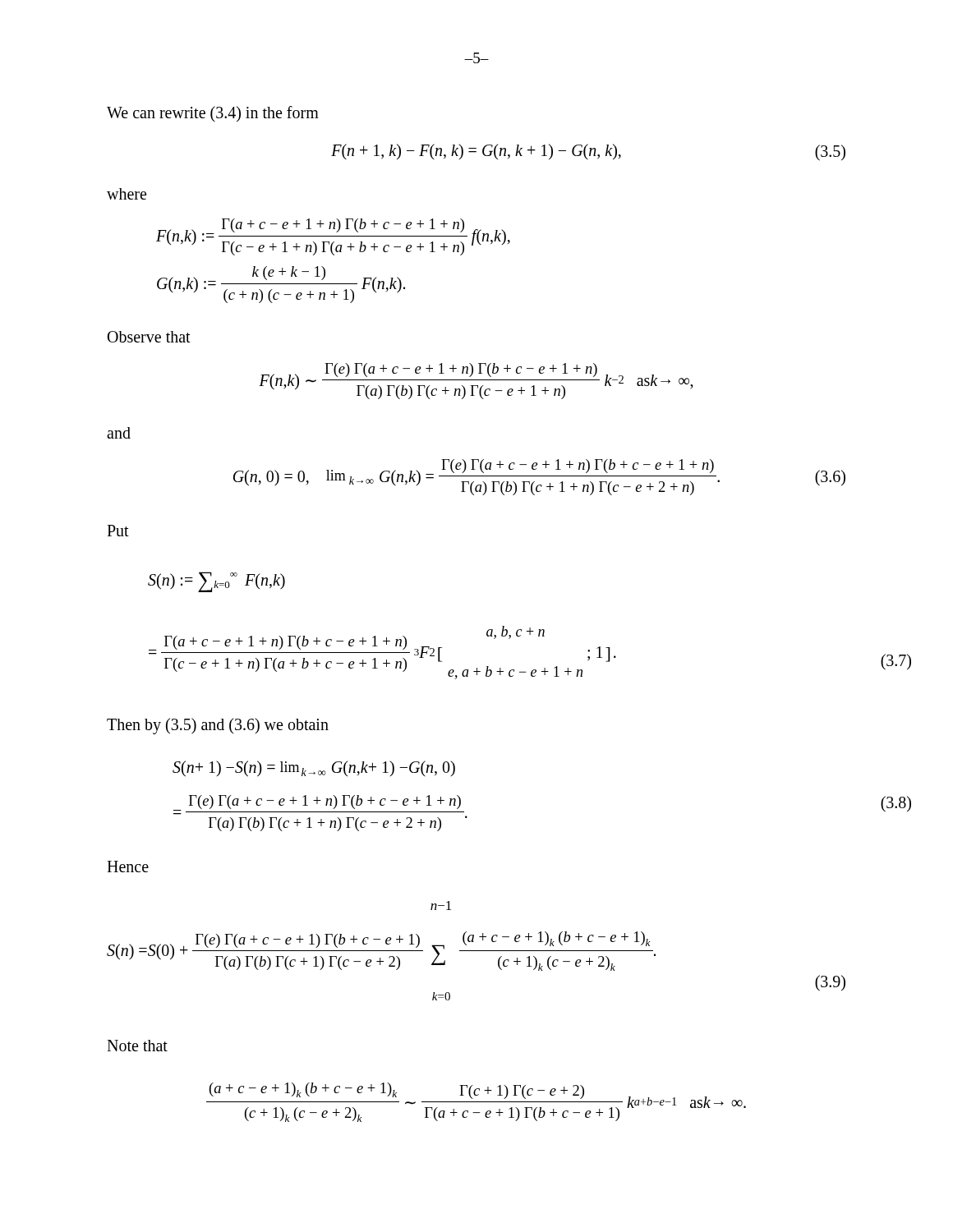Screen dimensions: 1232x953
Task: Where is the passage that starts "We can rewrite"?
Action: pyautogui.click(x=213, y=113)
